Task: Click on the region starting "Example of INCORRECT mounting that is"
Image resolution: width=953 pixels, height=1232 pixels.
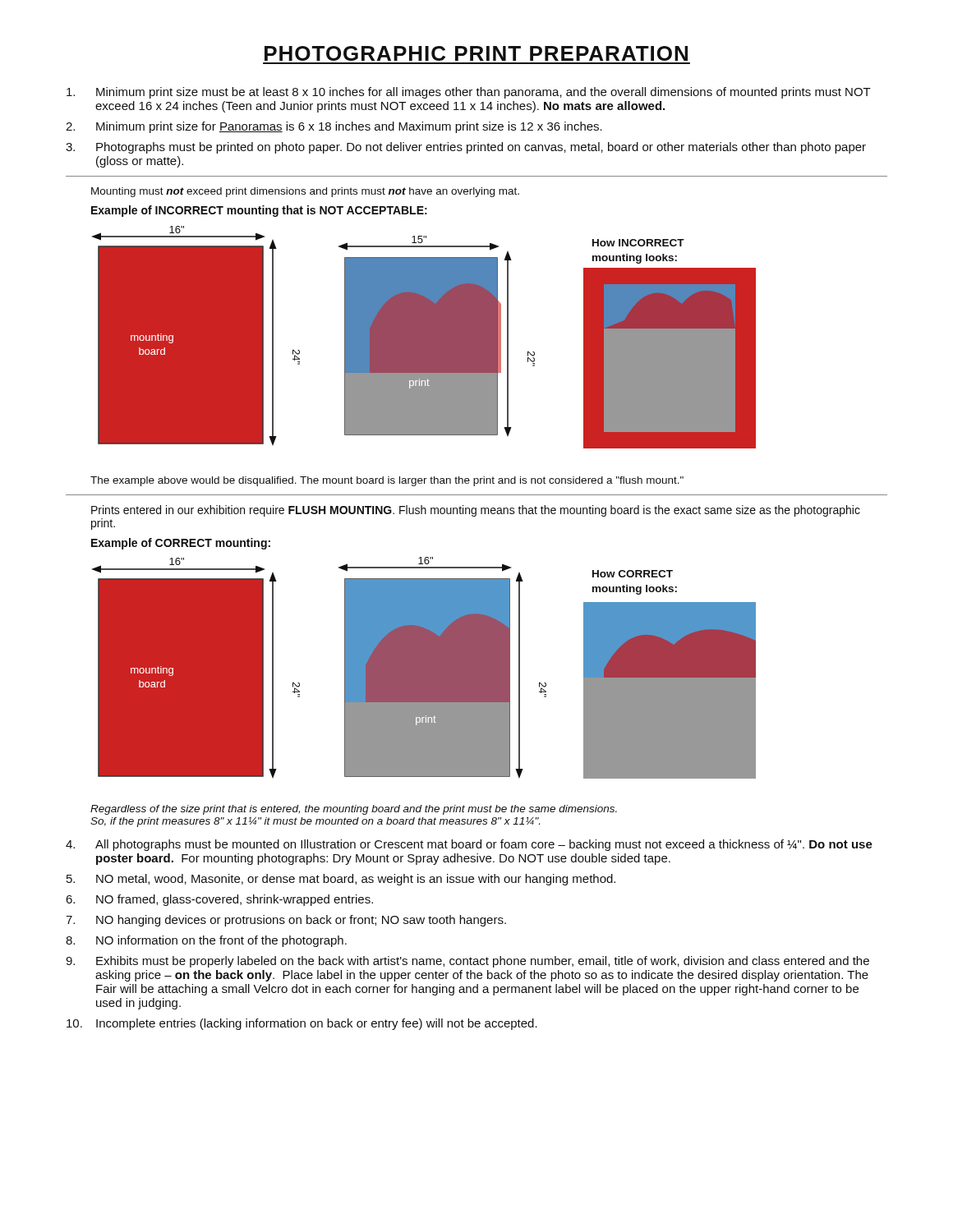Action: point(259,210)
